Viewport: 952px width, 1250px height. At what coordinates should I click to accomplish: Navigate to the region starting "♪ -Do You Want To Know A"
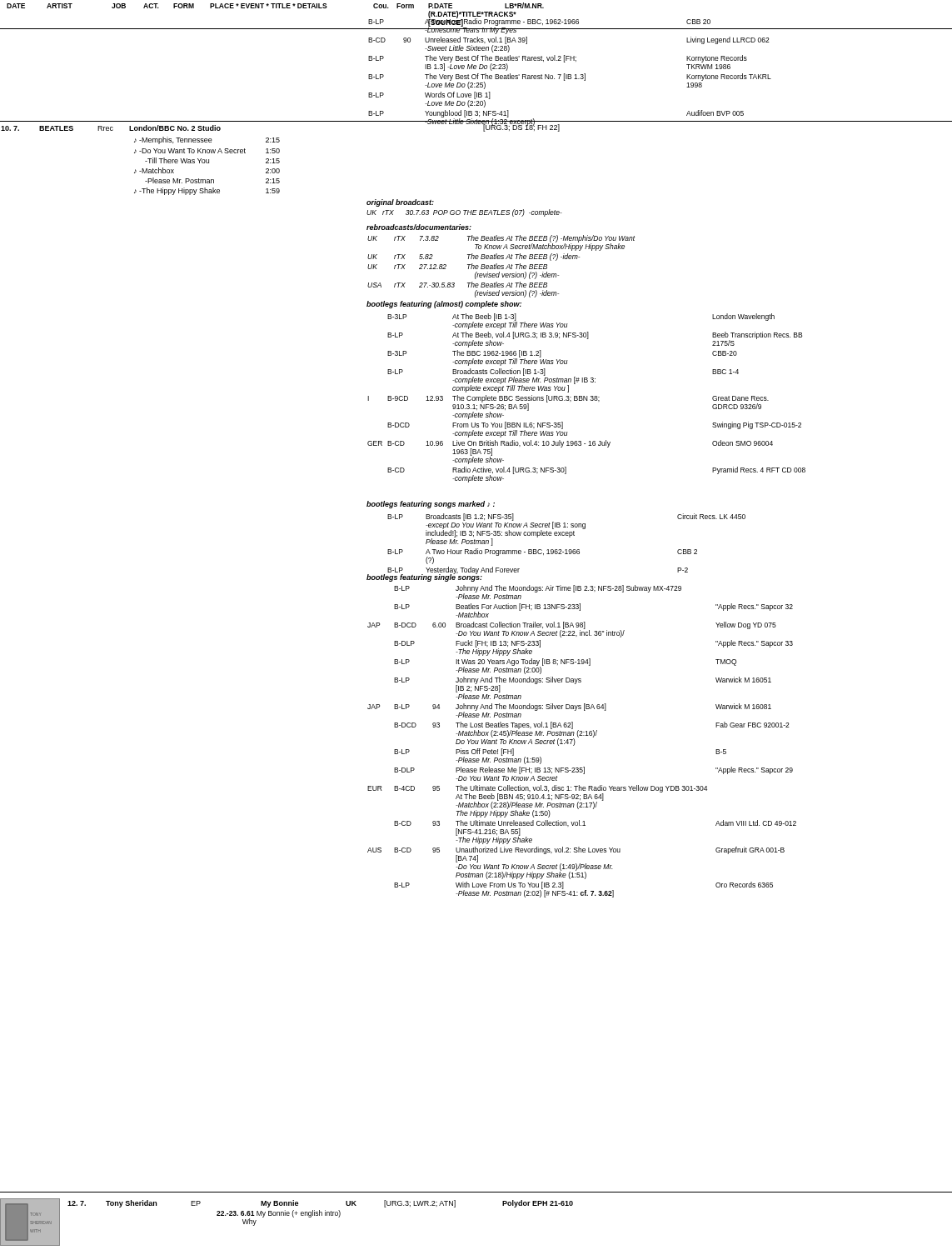(142, 151)
